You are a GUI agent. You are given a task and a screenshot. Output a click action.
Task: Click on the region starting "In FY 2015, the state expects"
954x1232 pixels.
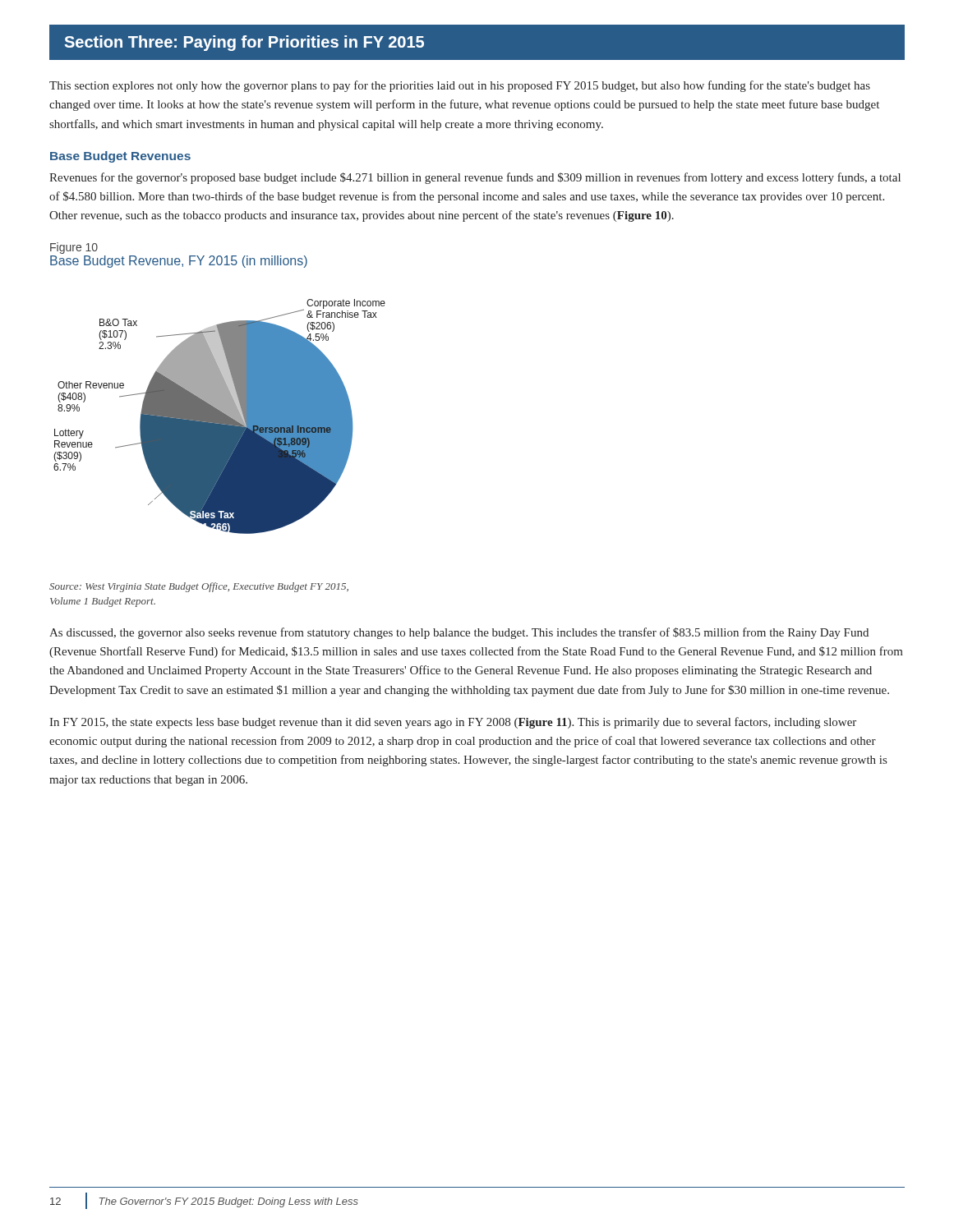pyautogui.click(x=468, y=751)
